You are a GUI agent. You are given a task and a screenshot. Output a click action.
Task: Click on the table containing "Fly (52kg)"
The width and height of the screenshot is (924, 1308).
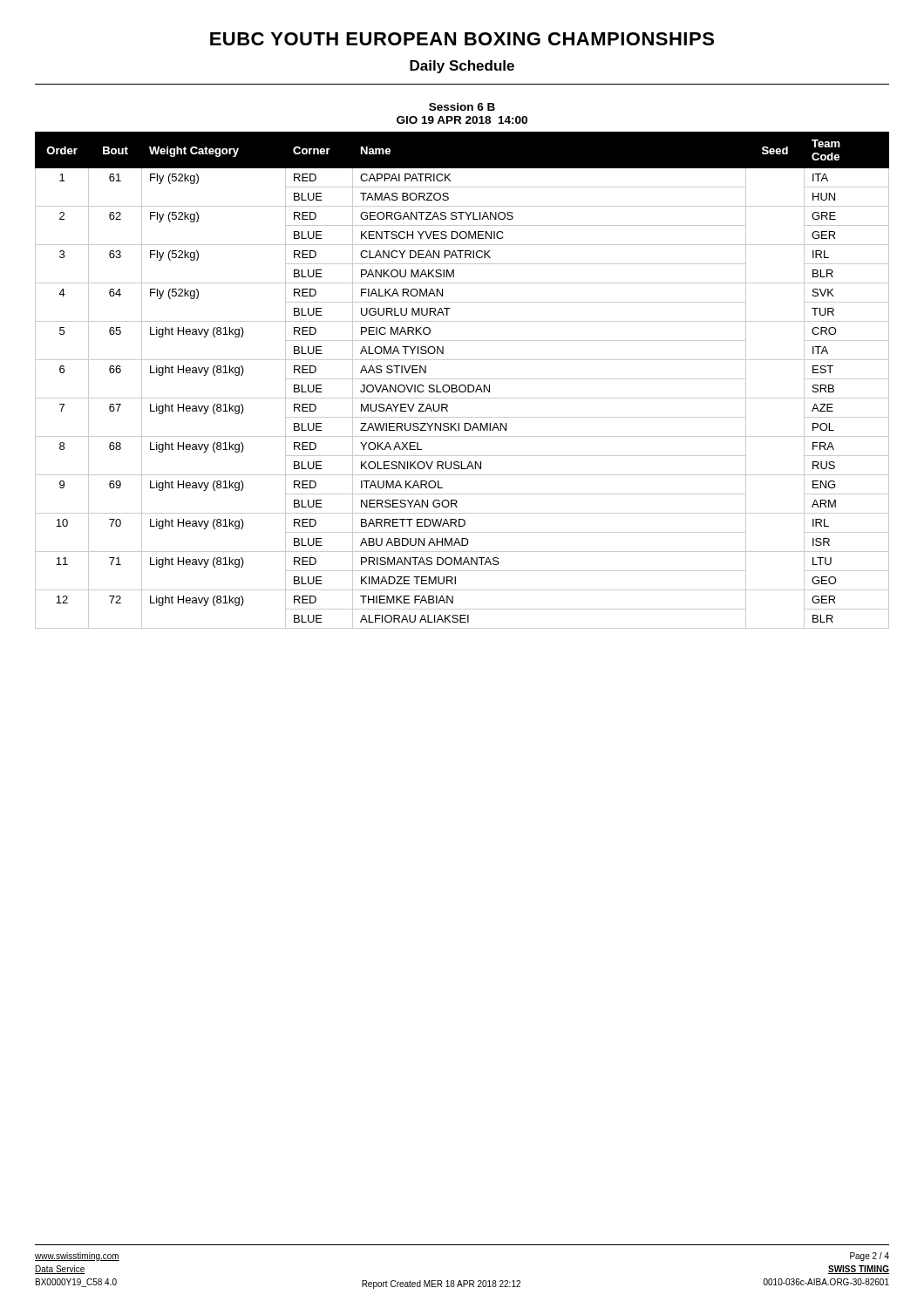click(x=462, y=380)
